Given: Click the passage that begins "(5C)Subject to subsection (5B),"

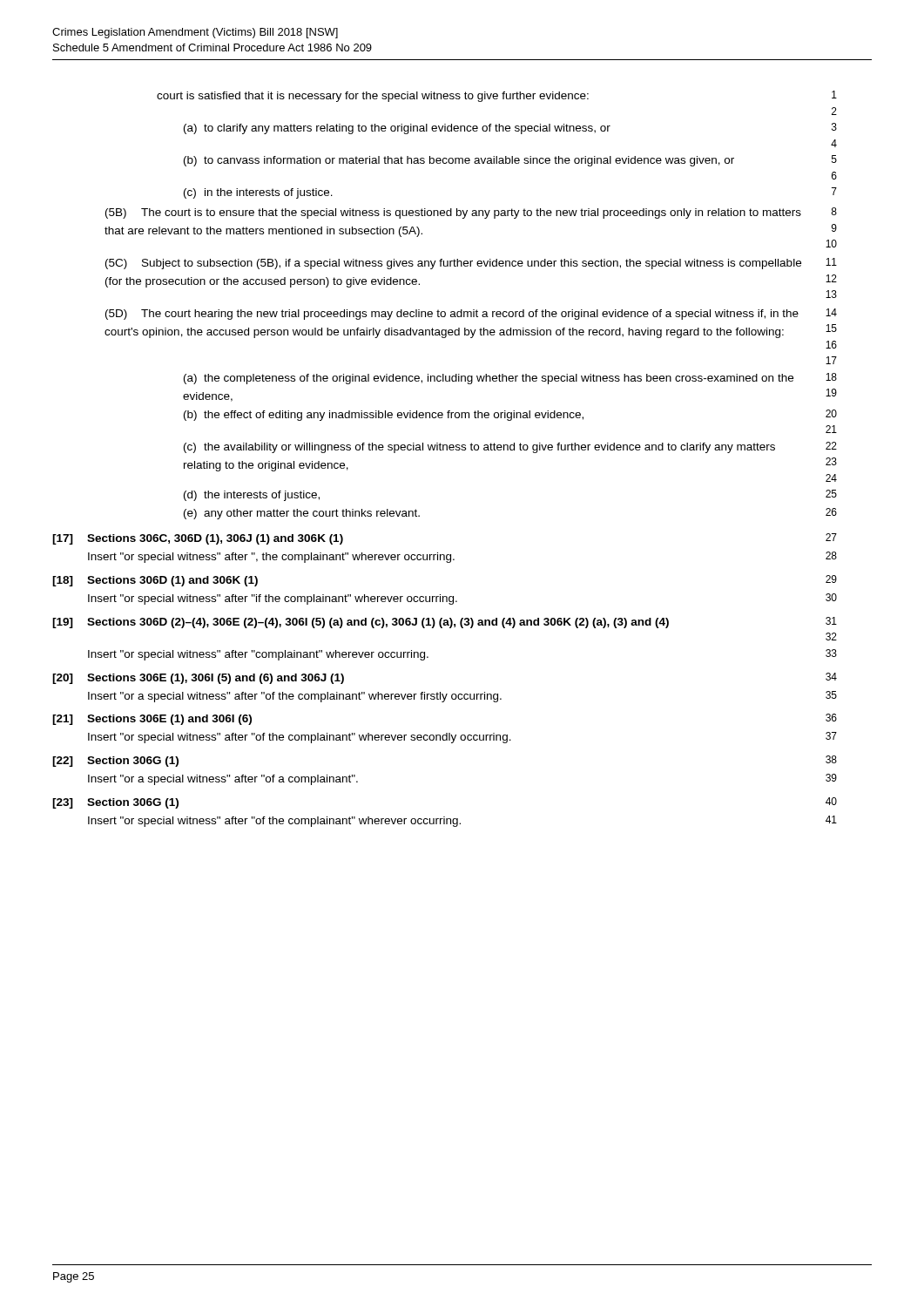Looking at the screenshot, I should coord(471,264).
